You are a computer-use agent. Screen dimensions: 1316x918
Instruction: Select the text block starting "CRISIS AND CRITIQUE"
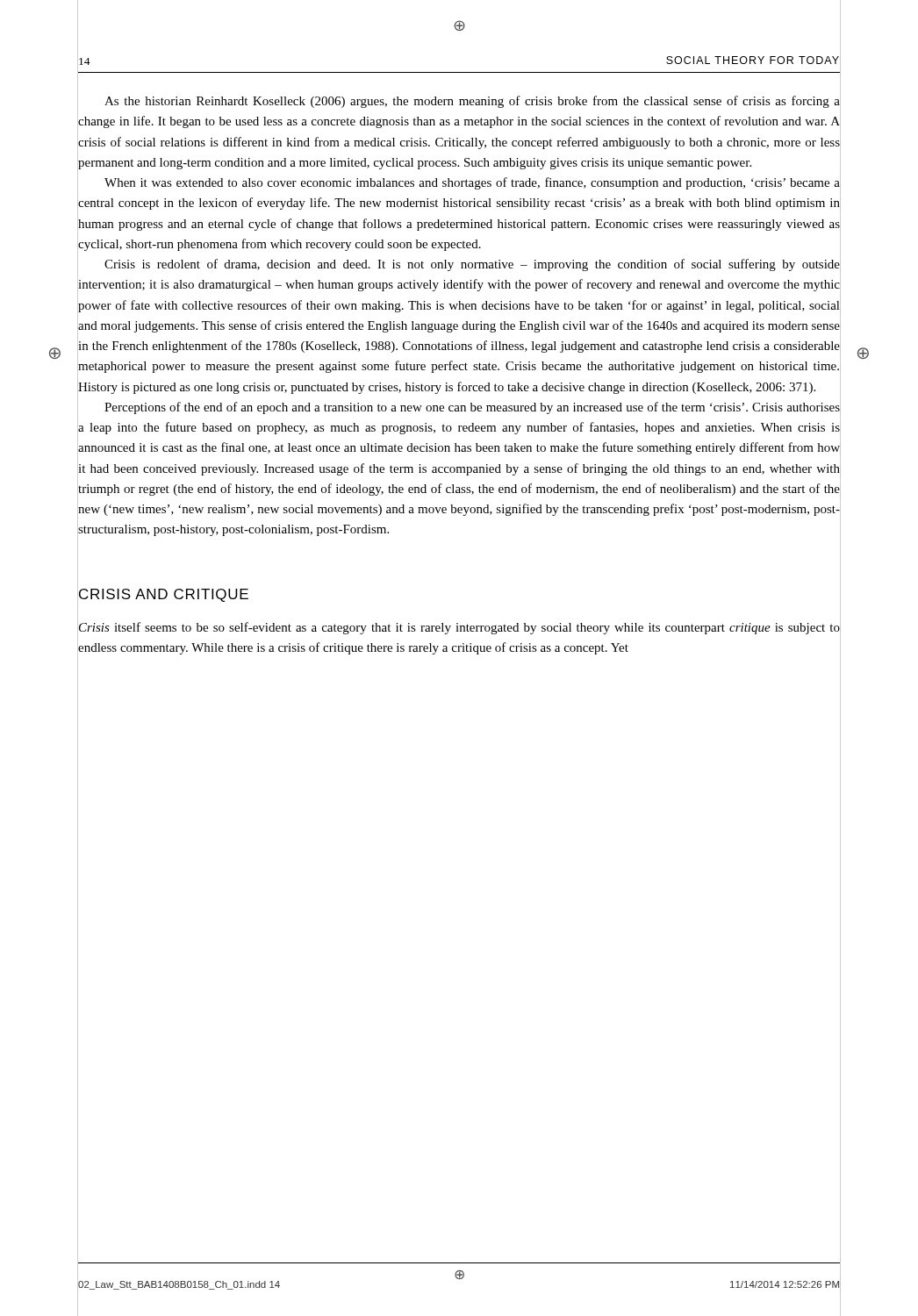(164, 594)
